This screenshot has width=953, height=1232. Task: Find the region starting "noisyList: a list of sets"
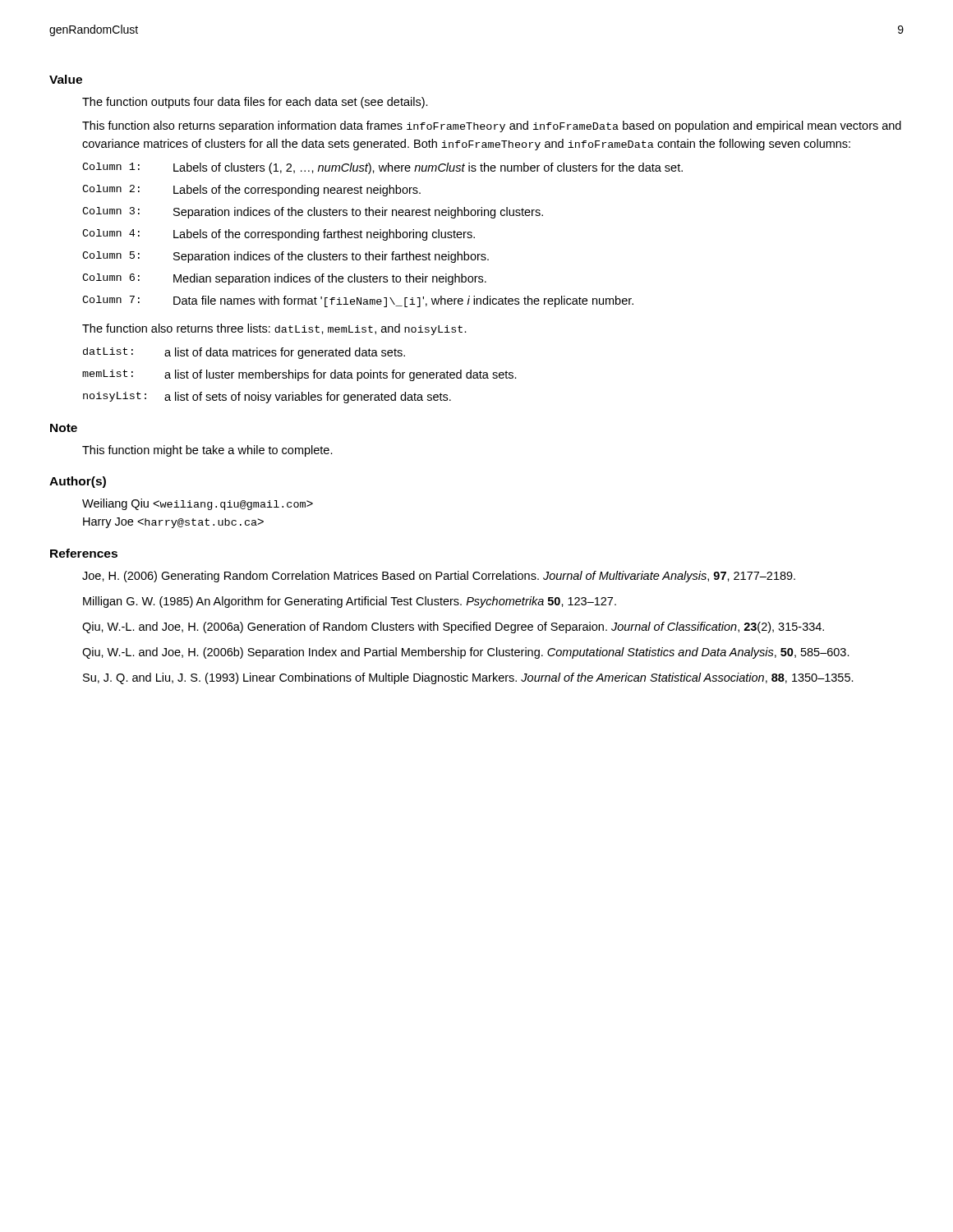pyautogui.click(x=267, y=398)
